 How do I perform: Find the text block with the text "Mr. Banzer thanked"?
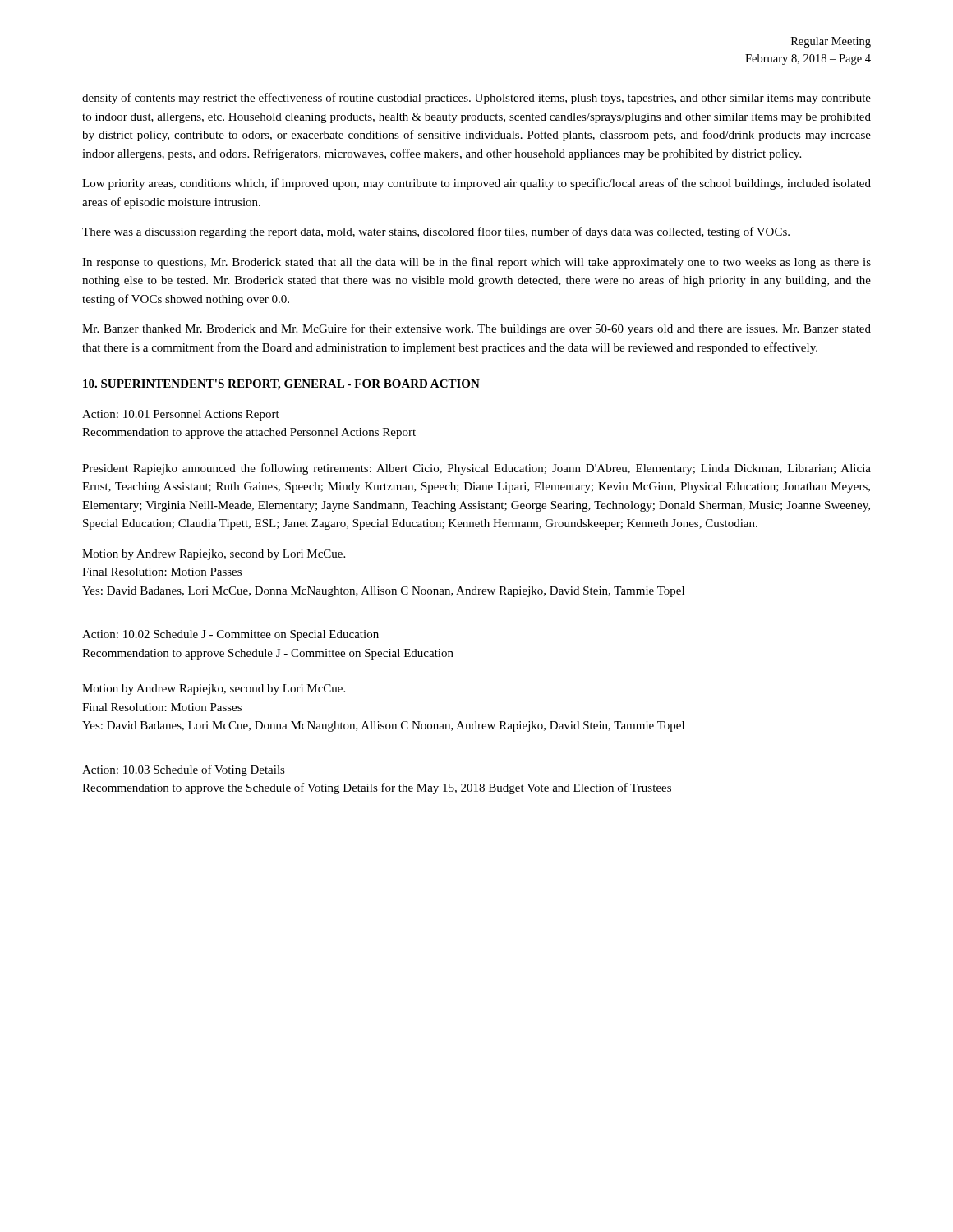pyautogui.click(x=476, y=338)
